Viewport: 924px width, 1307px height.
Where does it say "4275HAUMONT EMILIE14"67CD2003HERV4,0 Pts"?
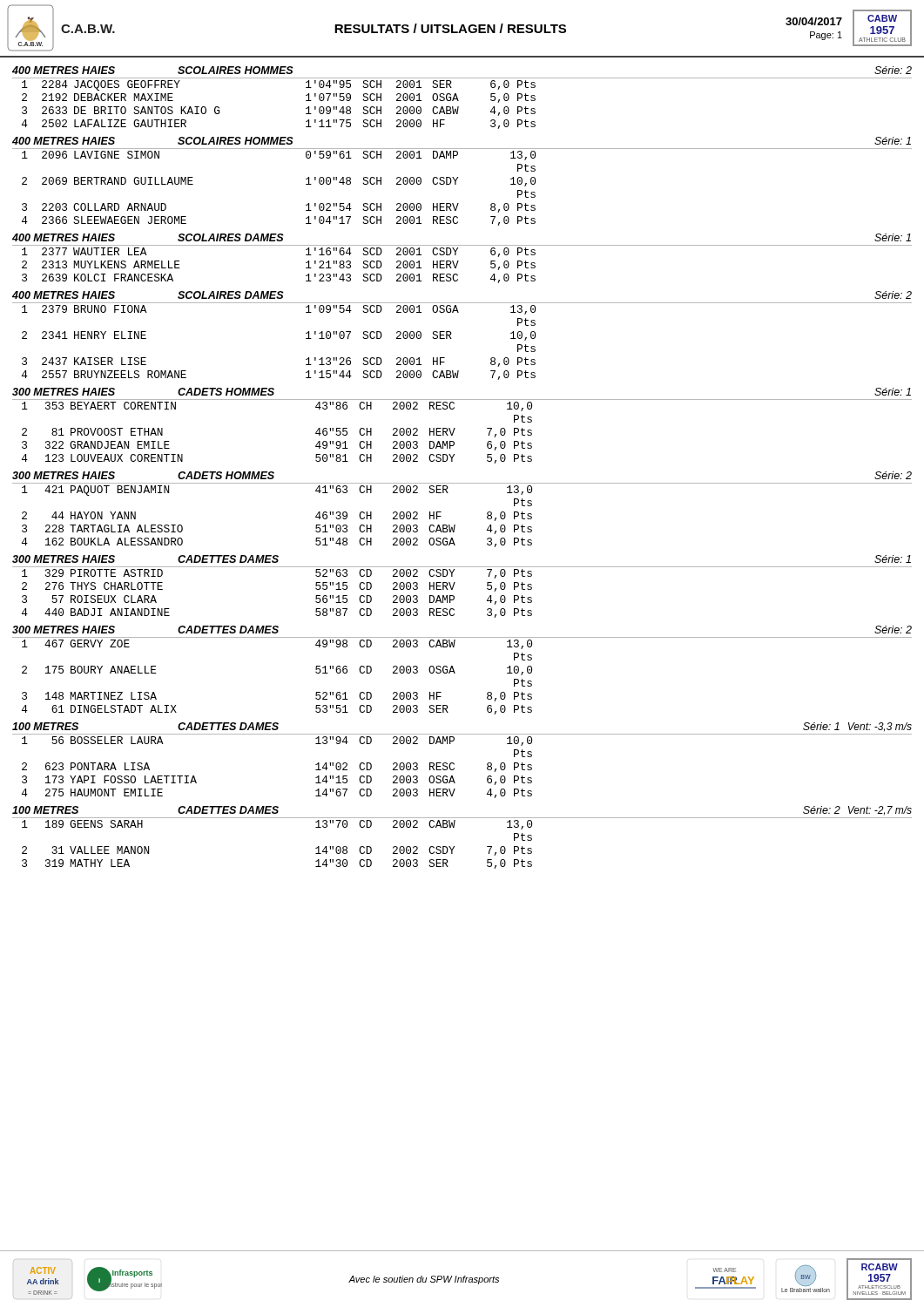[107, 793]
